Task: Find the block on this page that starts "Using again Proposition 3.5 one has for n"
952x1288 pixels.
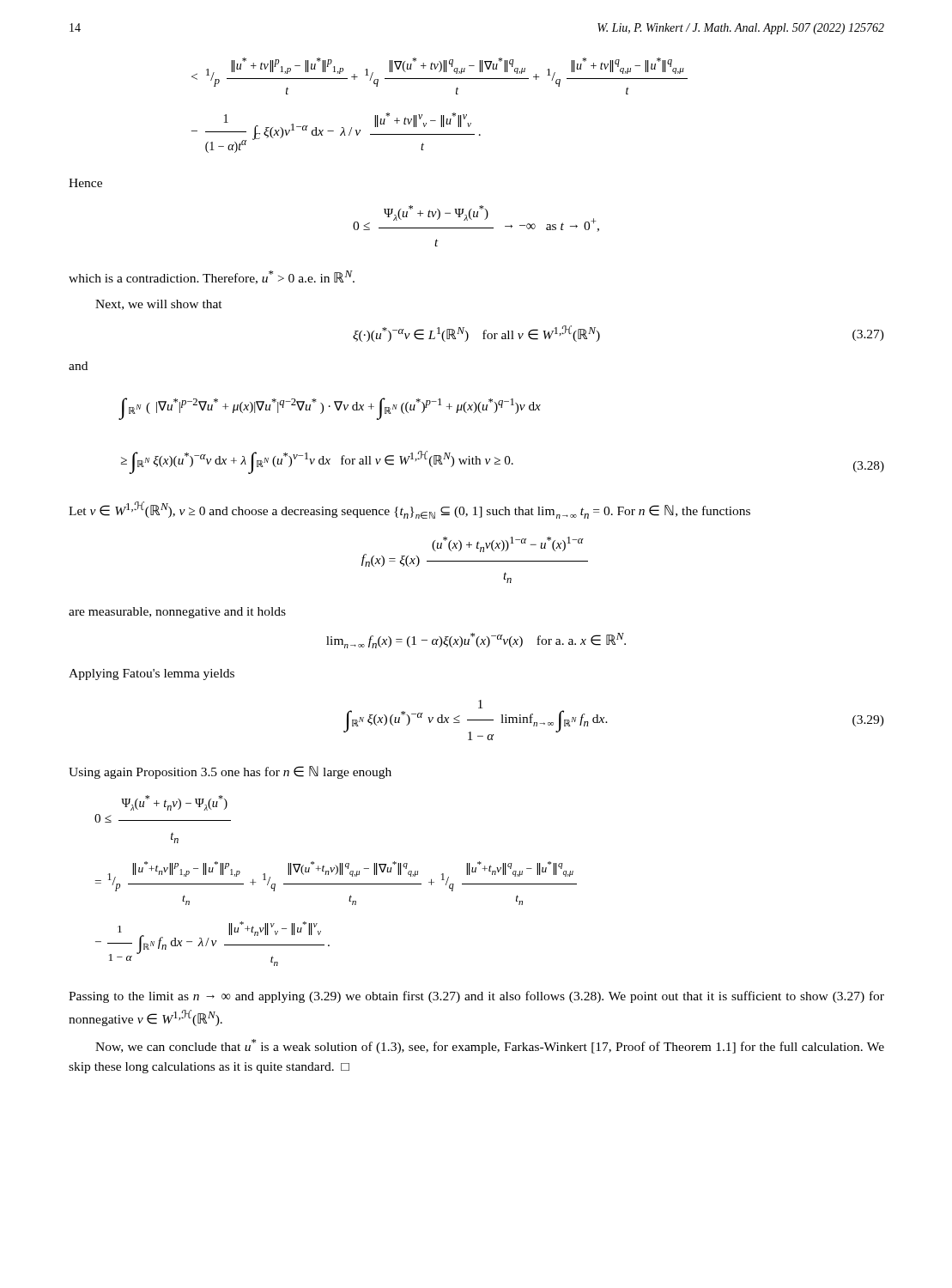Action: tap(230, 771)
